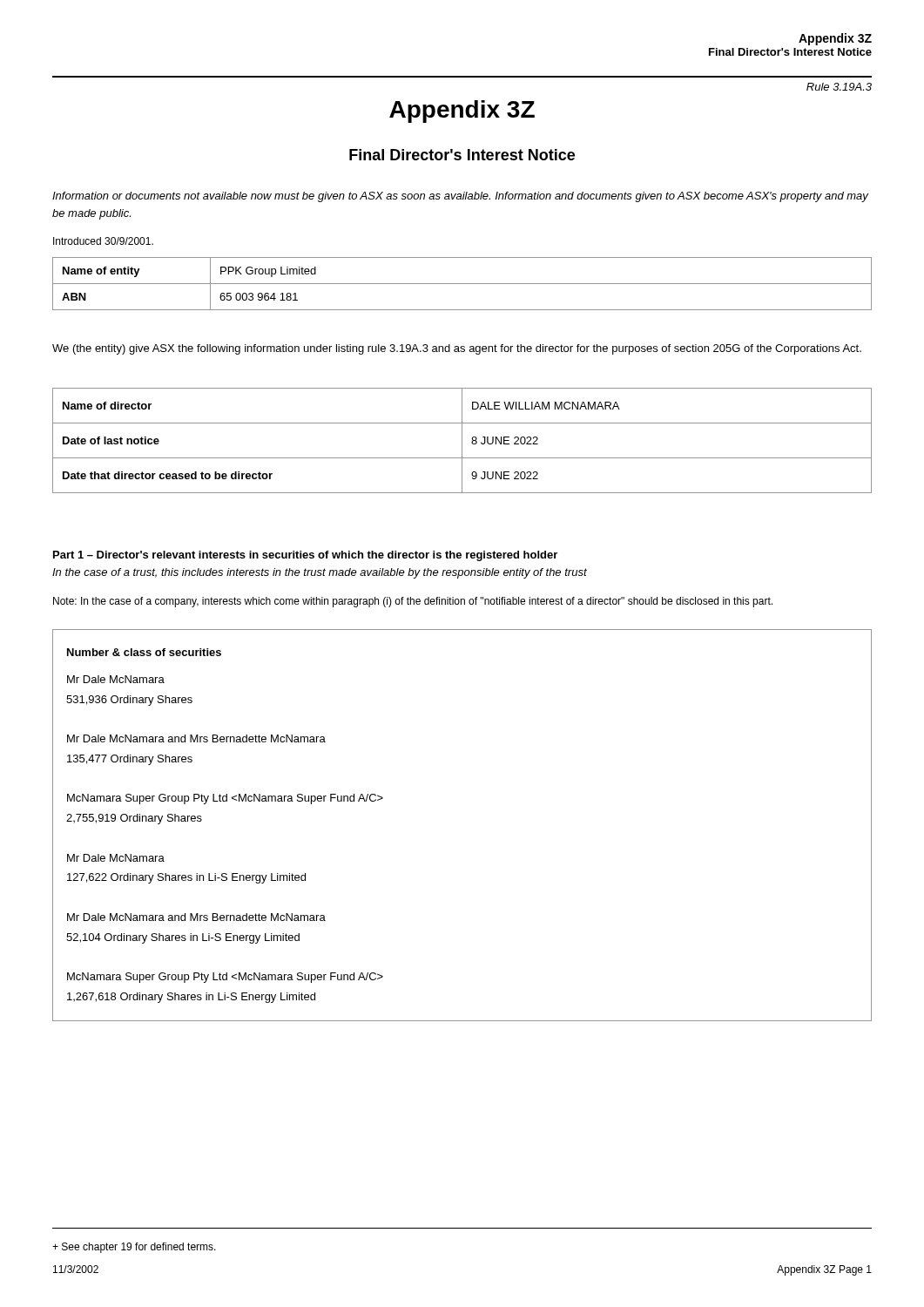The height and width of the screenshot is (1307, 924).
Task: Select the text block starting "We (the entity) give ASX"
Action: (457, 348)
